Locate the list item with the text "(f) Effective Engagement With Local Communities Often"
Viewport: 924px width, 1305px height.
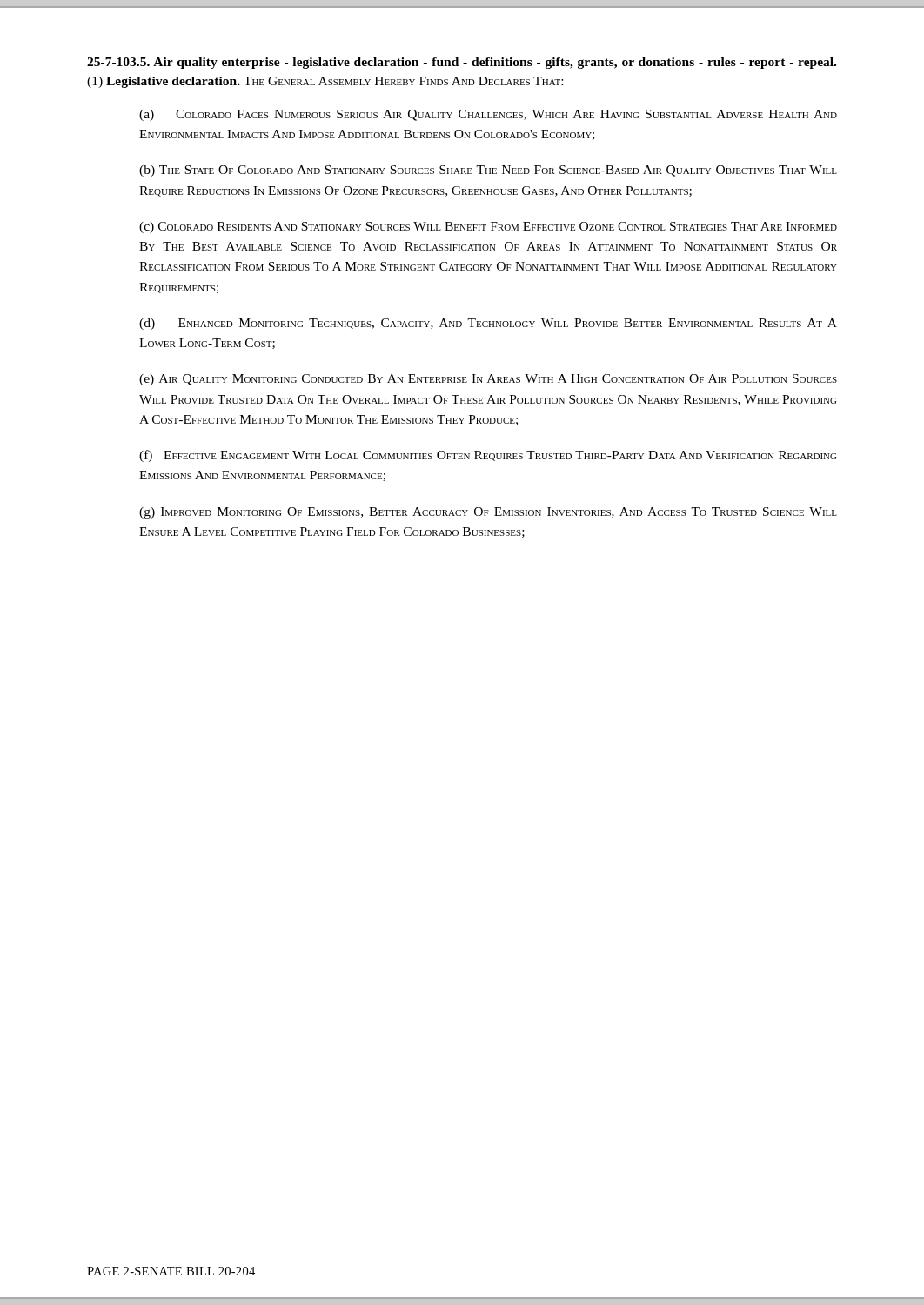(488, 465)
